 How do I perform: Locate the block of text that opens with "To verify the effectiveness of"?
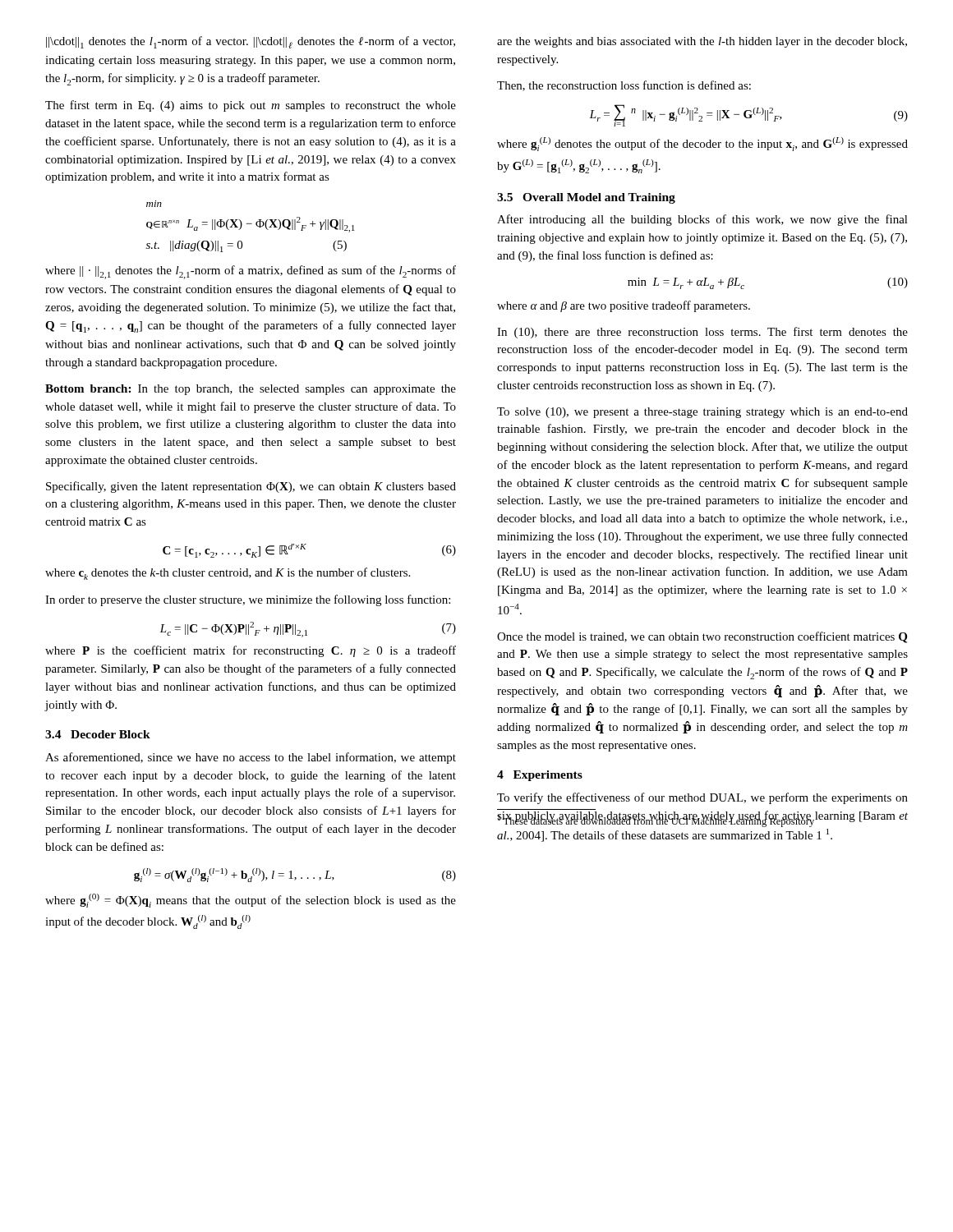pyautogui.click(x=702, y=817)
